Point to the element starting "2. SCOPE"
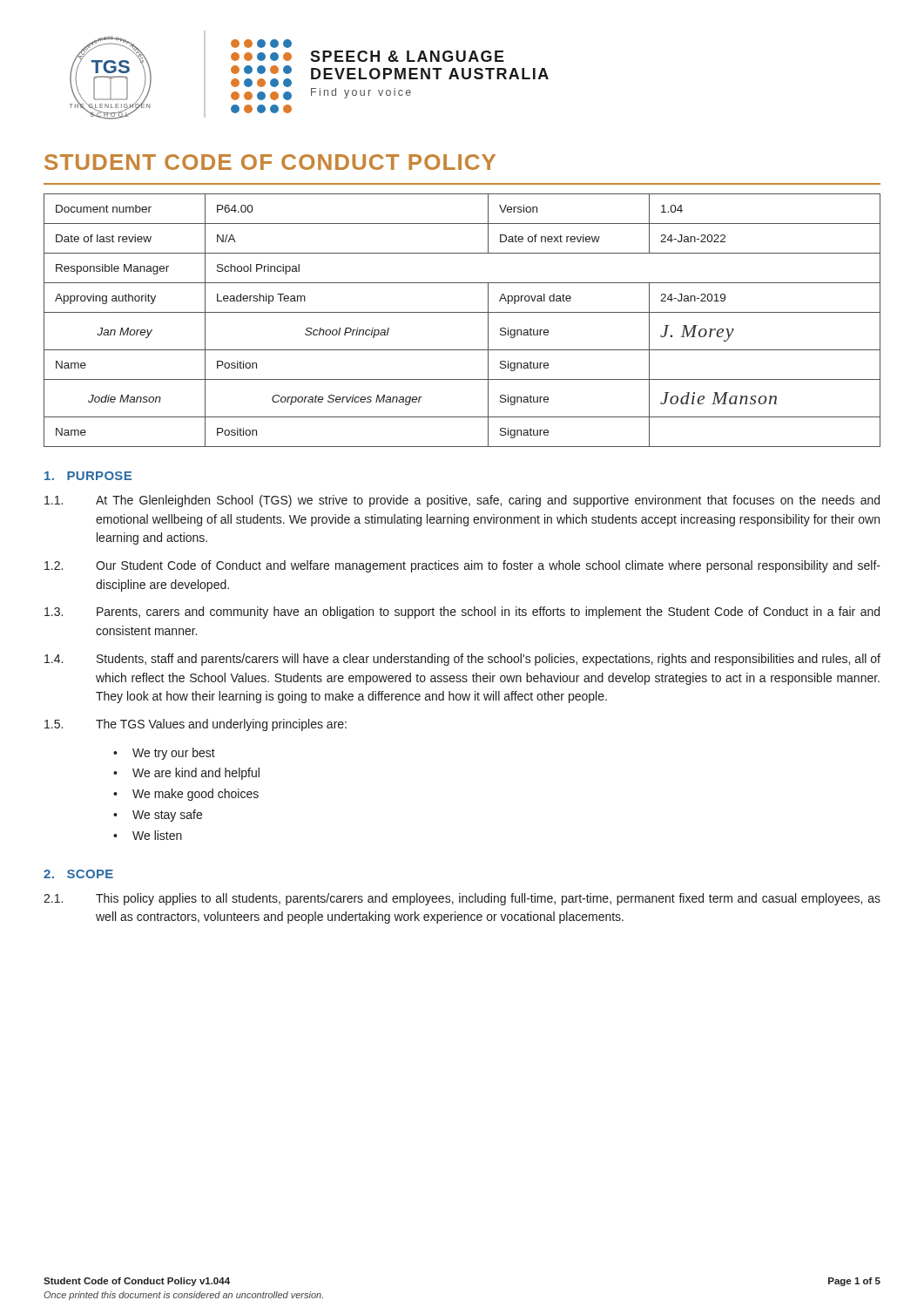 pyautogui.click(x=79, y=873)
